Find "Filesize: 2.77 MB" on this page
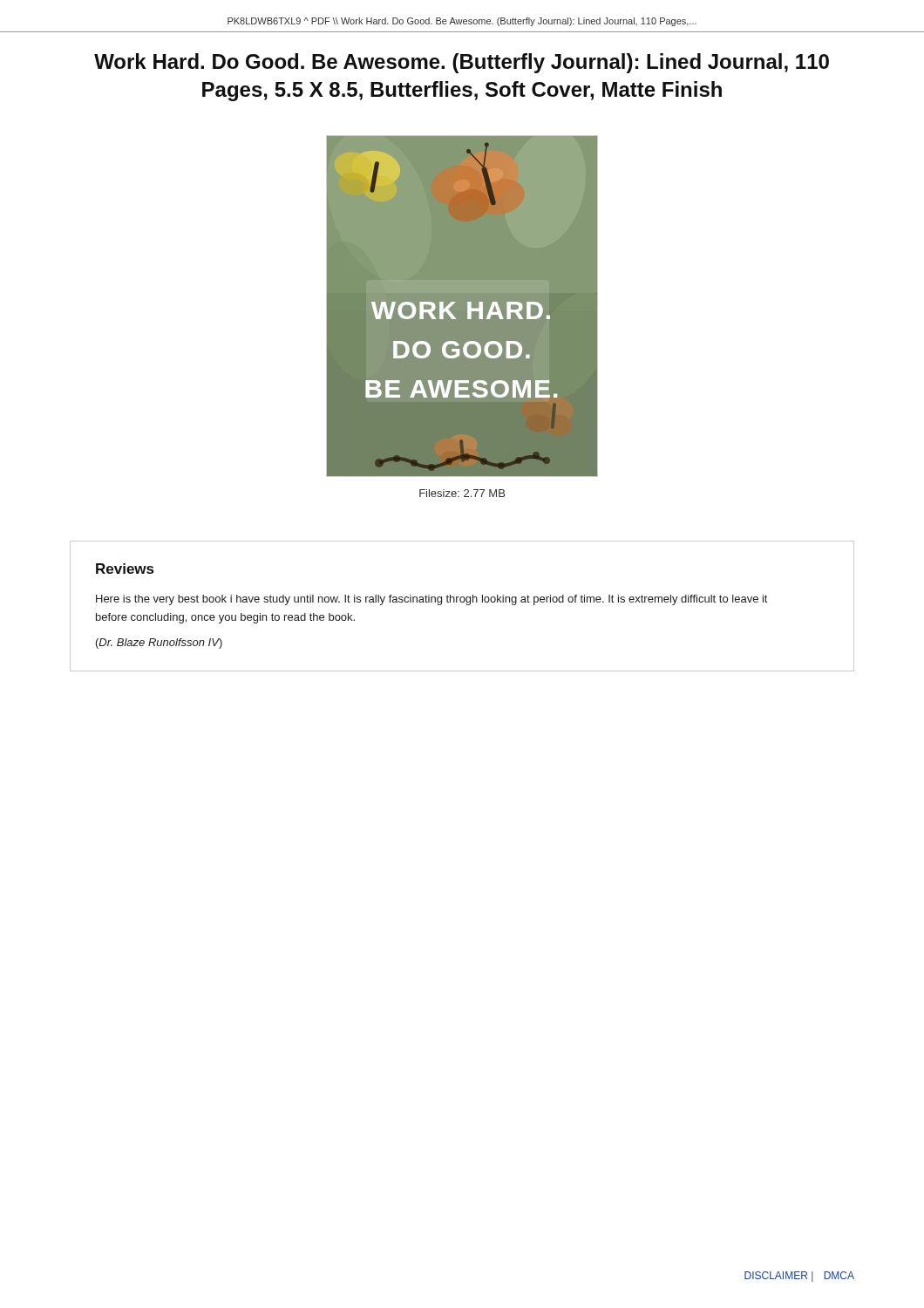The image size is (924, 1308). click(x=462, y=493)
